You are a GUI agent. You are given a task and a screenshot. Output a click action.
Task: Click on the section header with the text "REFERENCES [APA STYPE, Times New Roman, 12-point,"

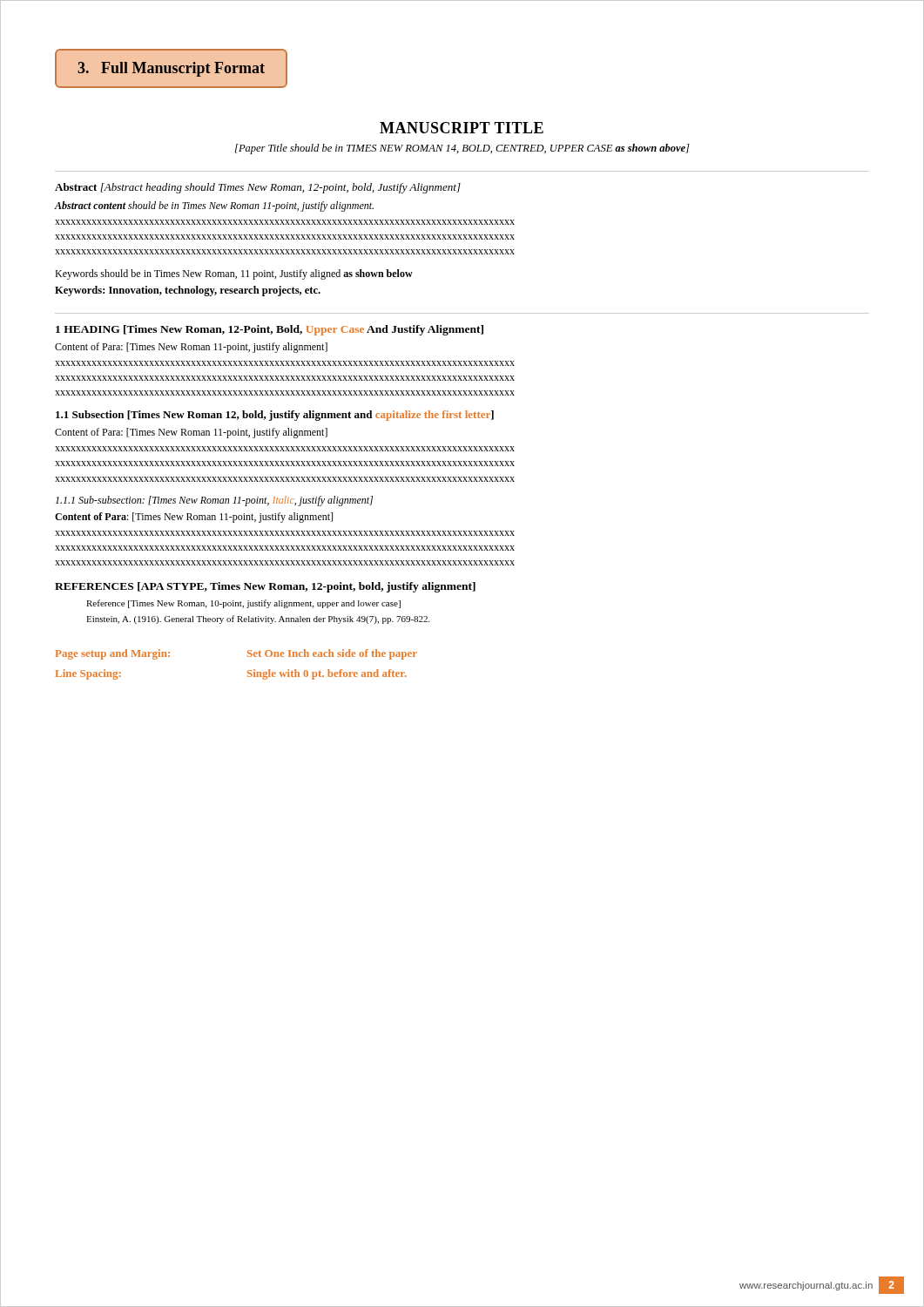coord(265,586)
